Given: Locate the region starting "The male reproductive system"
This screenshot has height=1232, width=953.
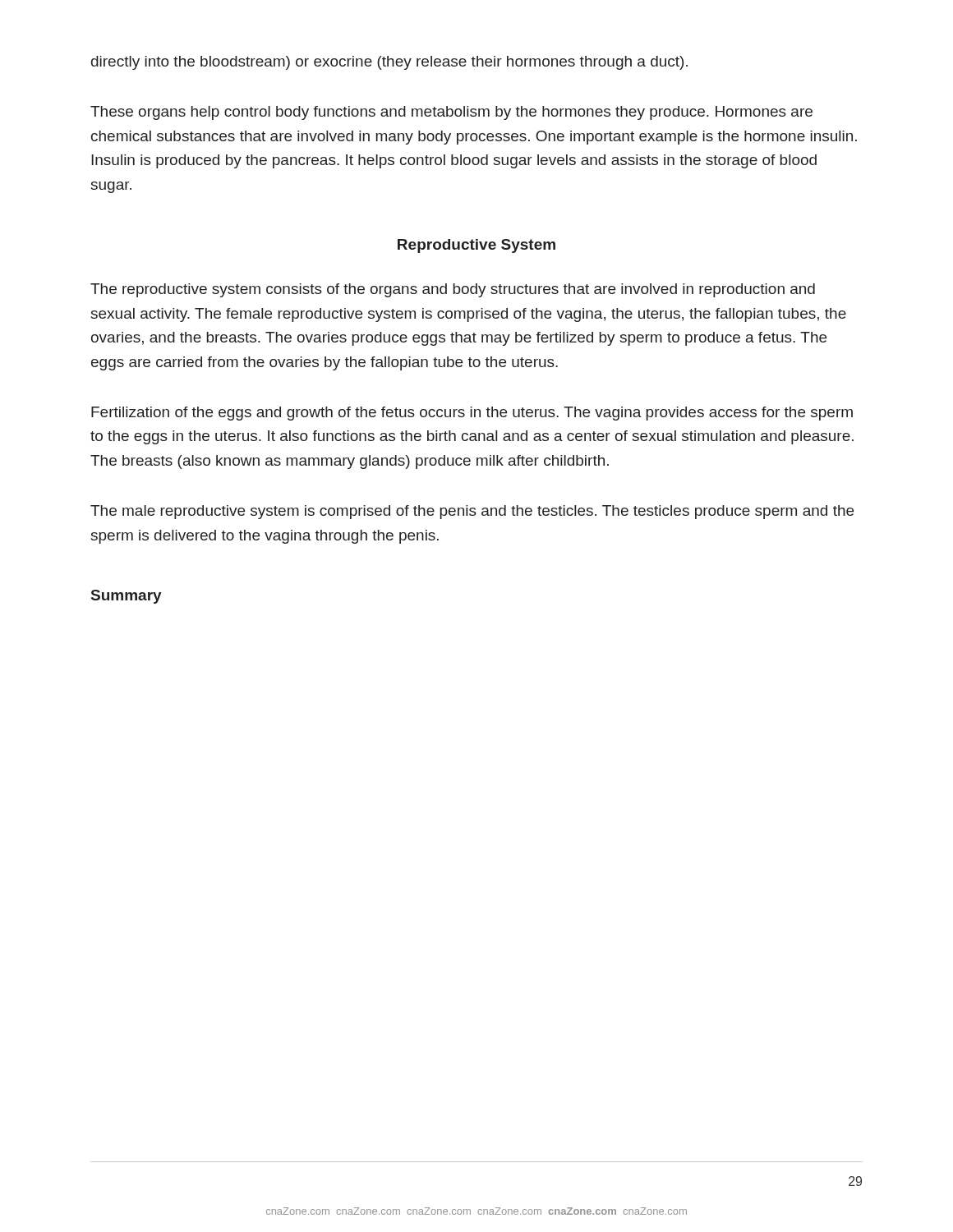Looking at the screenshot, I should click(x=472, y=523).
